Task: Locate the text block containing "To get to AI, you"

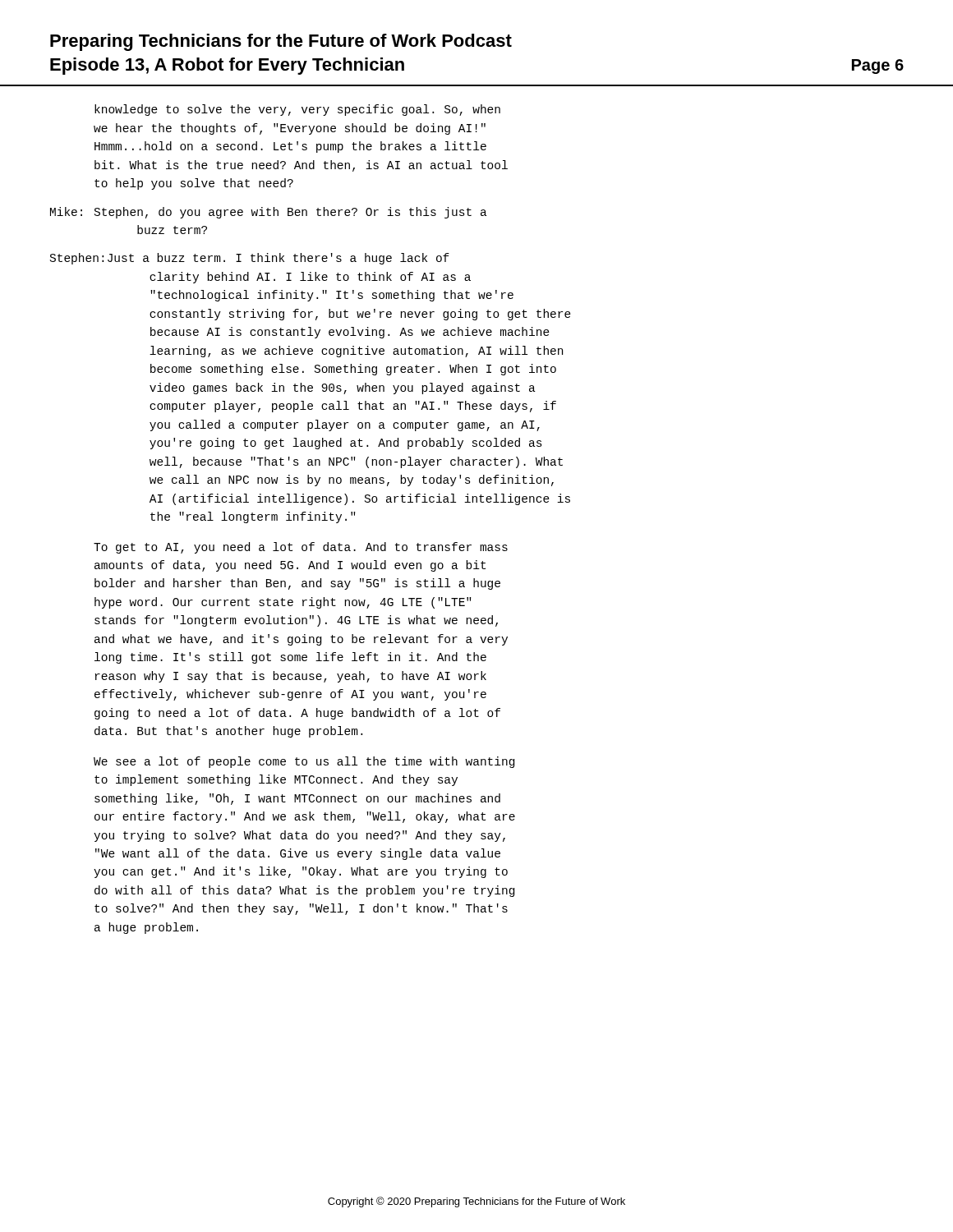Action: (x=301, y=640)
